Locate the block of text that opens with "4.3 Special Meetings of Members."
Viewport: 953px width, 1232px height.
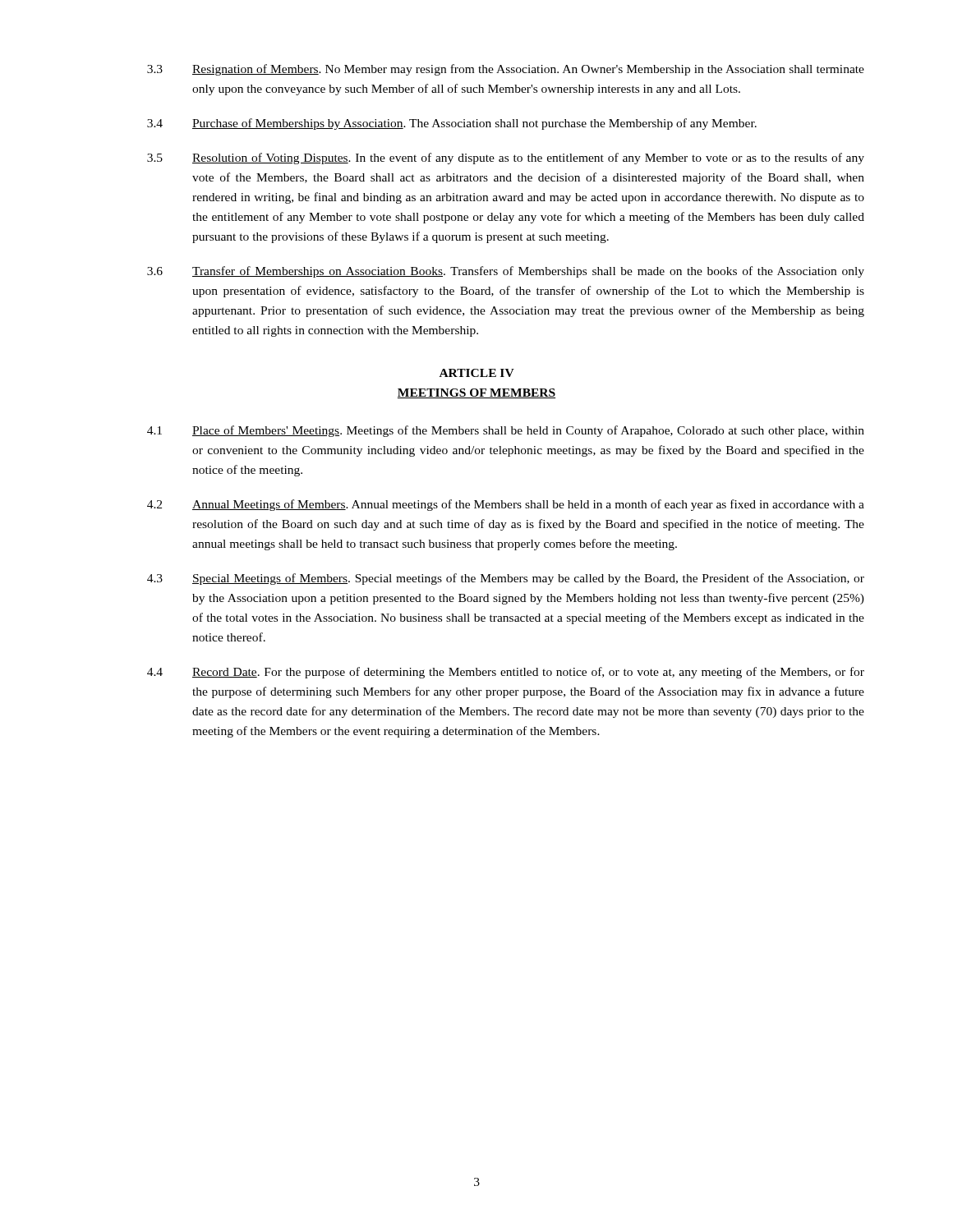click(x=476, y=608)
